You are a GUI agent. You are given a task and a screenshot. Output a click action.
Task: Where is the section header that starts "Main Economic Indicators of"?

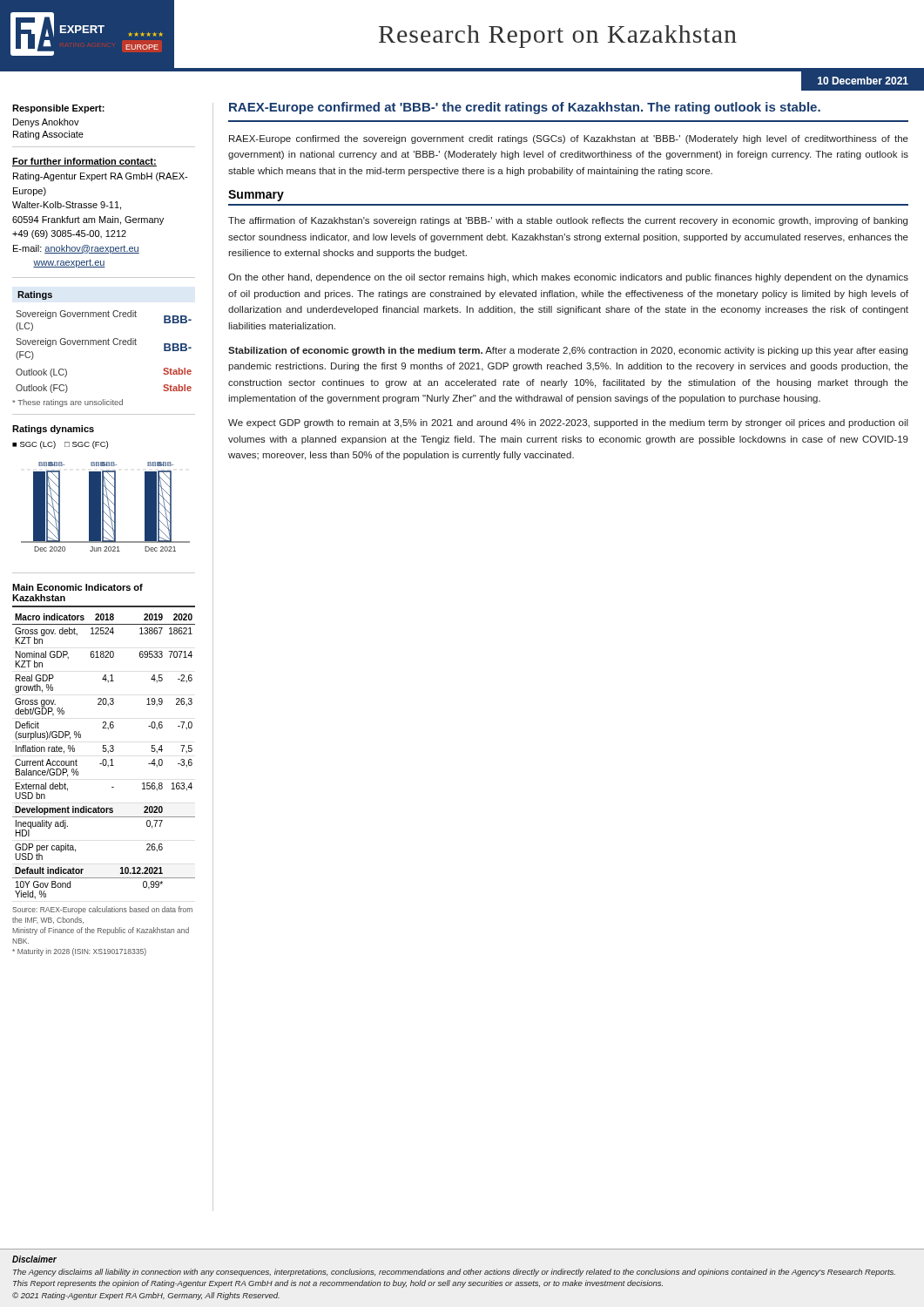click(104, 595)
